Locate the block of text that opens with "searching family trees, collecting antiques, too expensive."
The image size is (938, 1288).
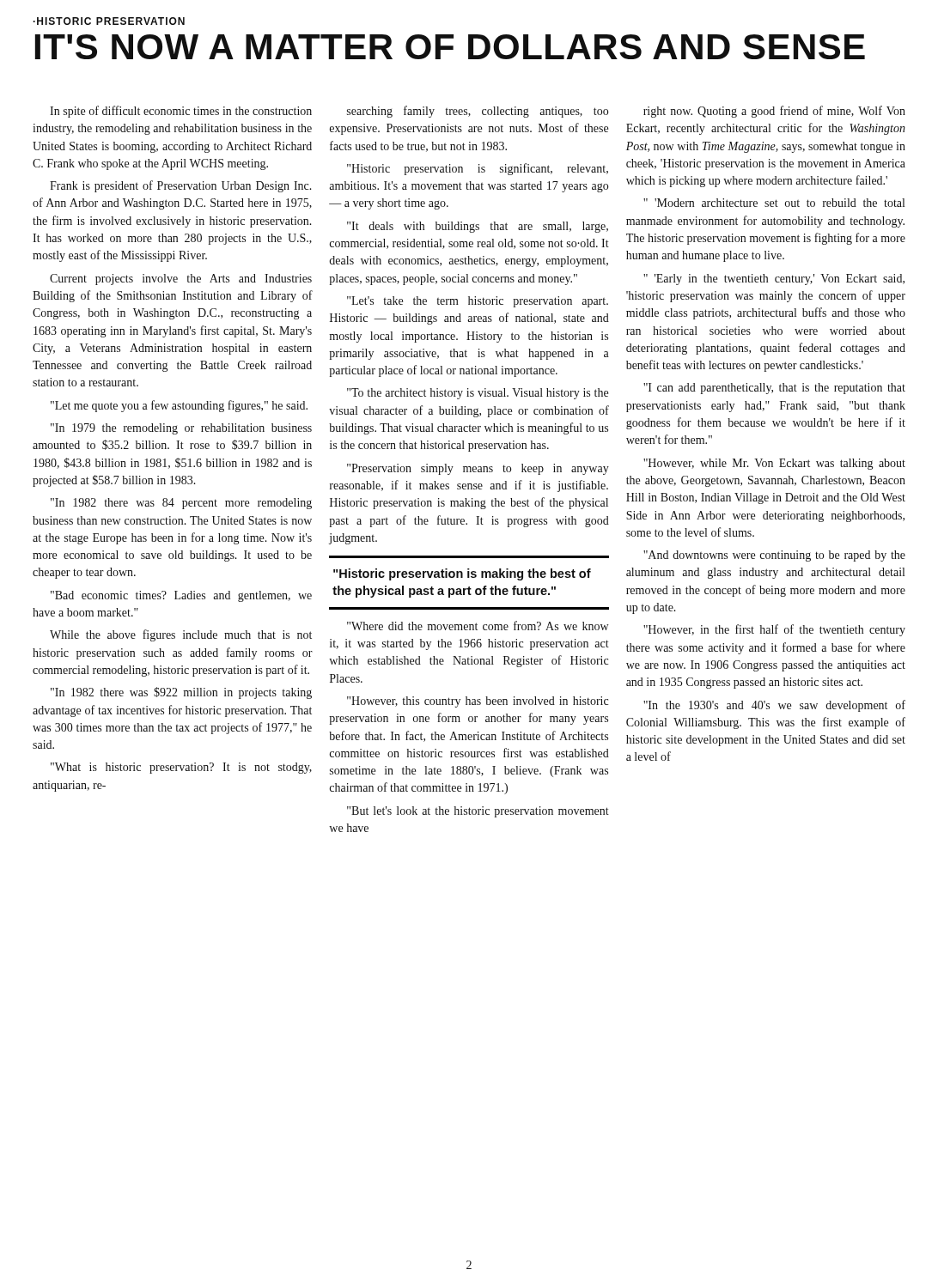pyautogui.click(x=469, y=325)
